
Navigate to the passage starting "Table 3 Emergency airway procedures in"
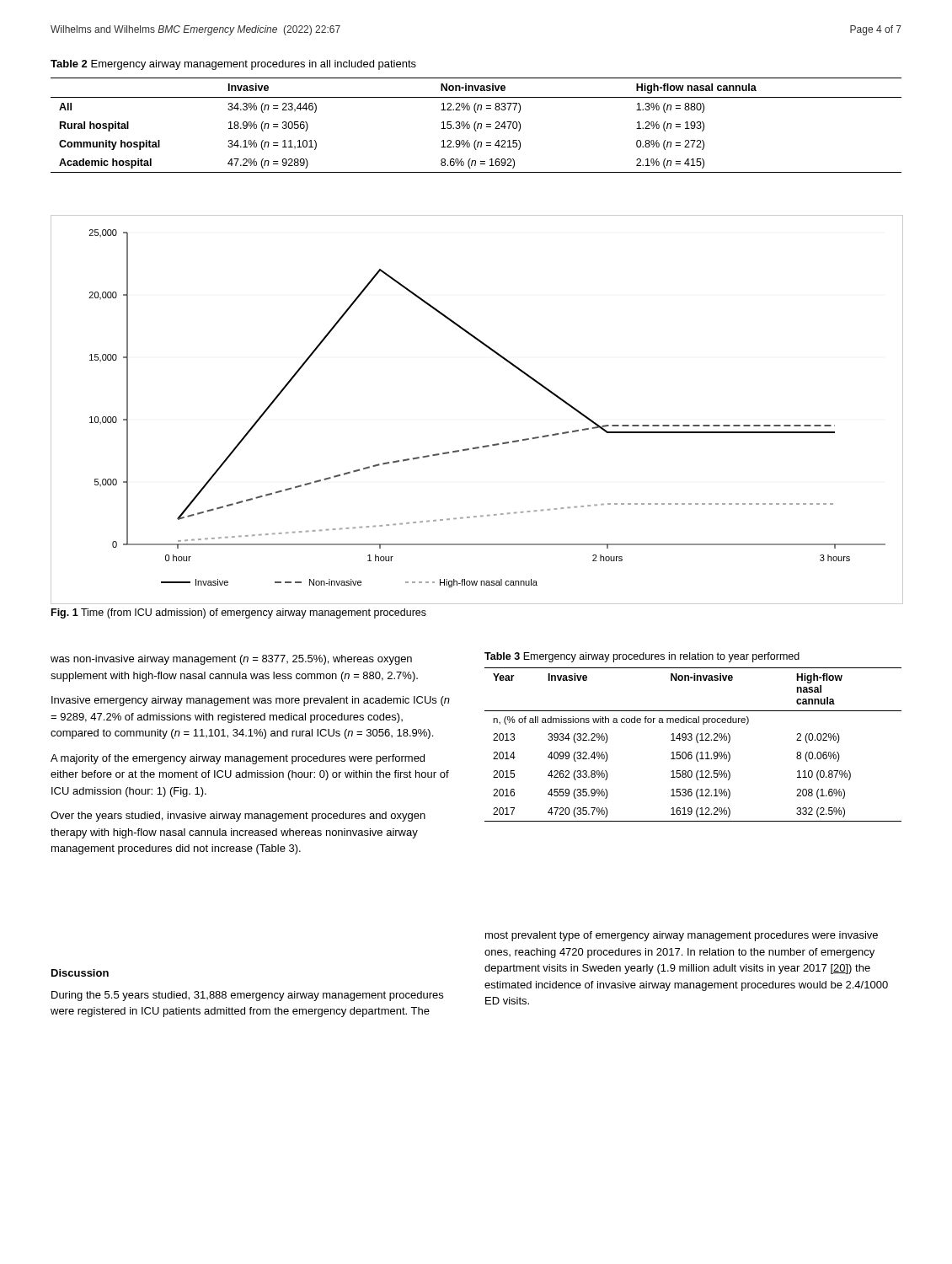pyautogui.click(x=642, y=656)
